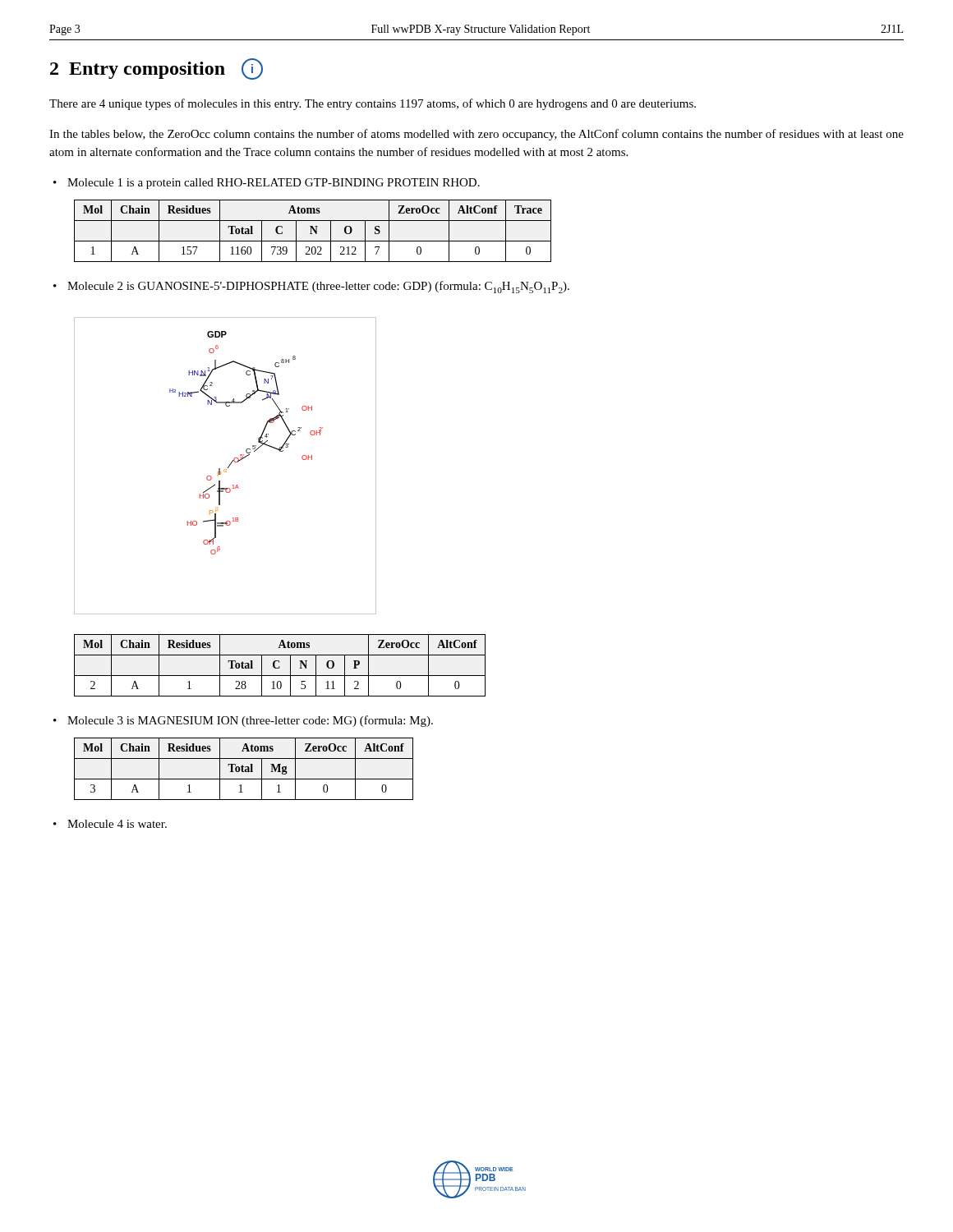
Task: Locate the list item containing "Molecule 4 is water."
Action: [110, 824]
